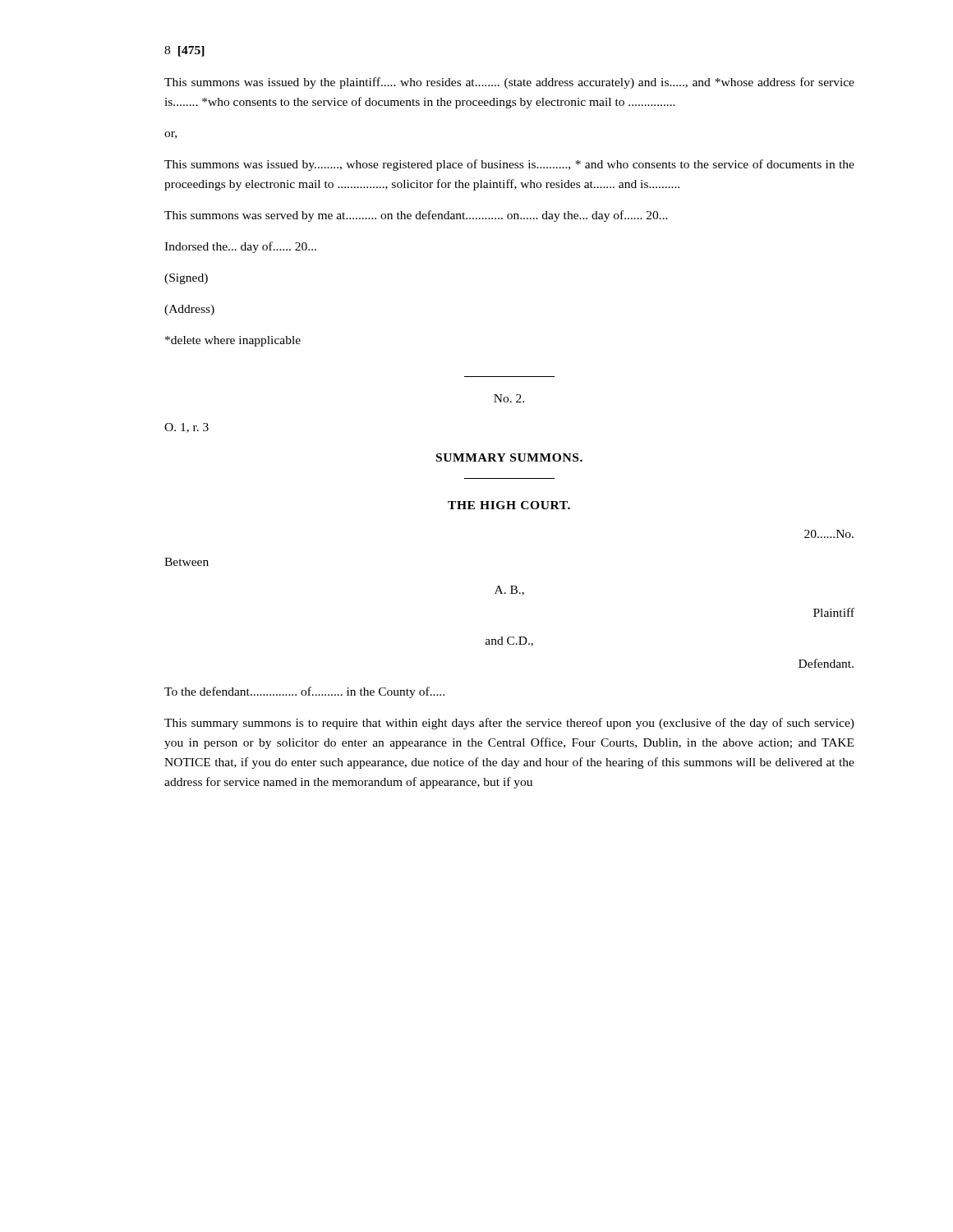Find the block on this page that starts "This summons was issued by........,"
The height and width of the screenshot is (1232, 953).
click(509, 174)
